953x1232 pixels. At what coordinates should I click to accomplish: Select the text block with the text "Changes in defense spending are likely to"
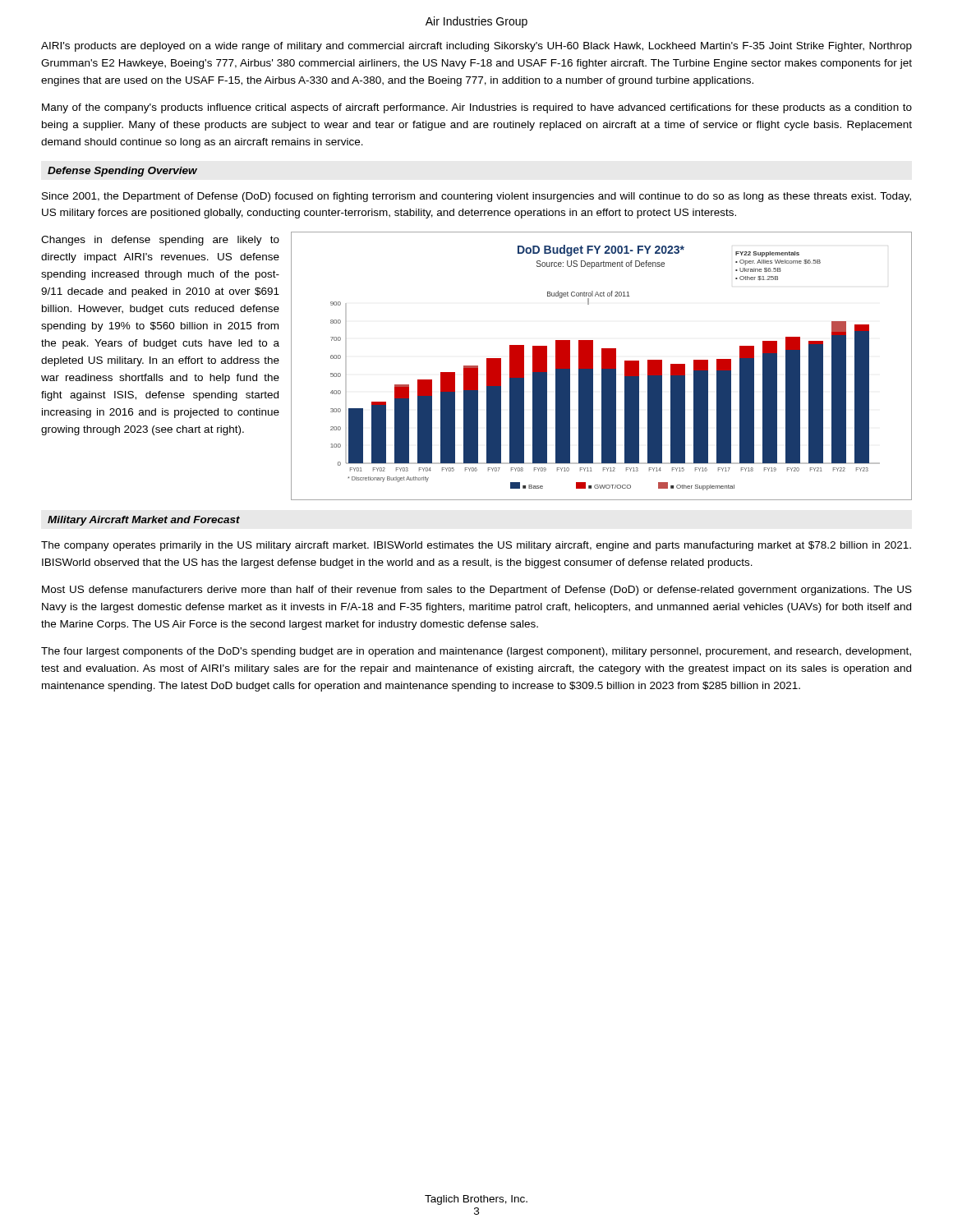click(x=160, y=334)
